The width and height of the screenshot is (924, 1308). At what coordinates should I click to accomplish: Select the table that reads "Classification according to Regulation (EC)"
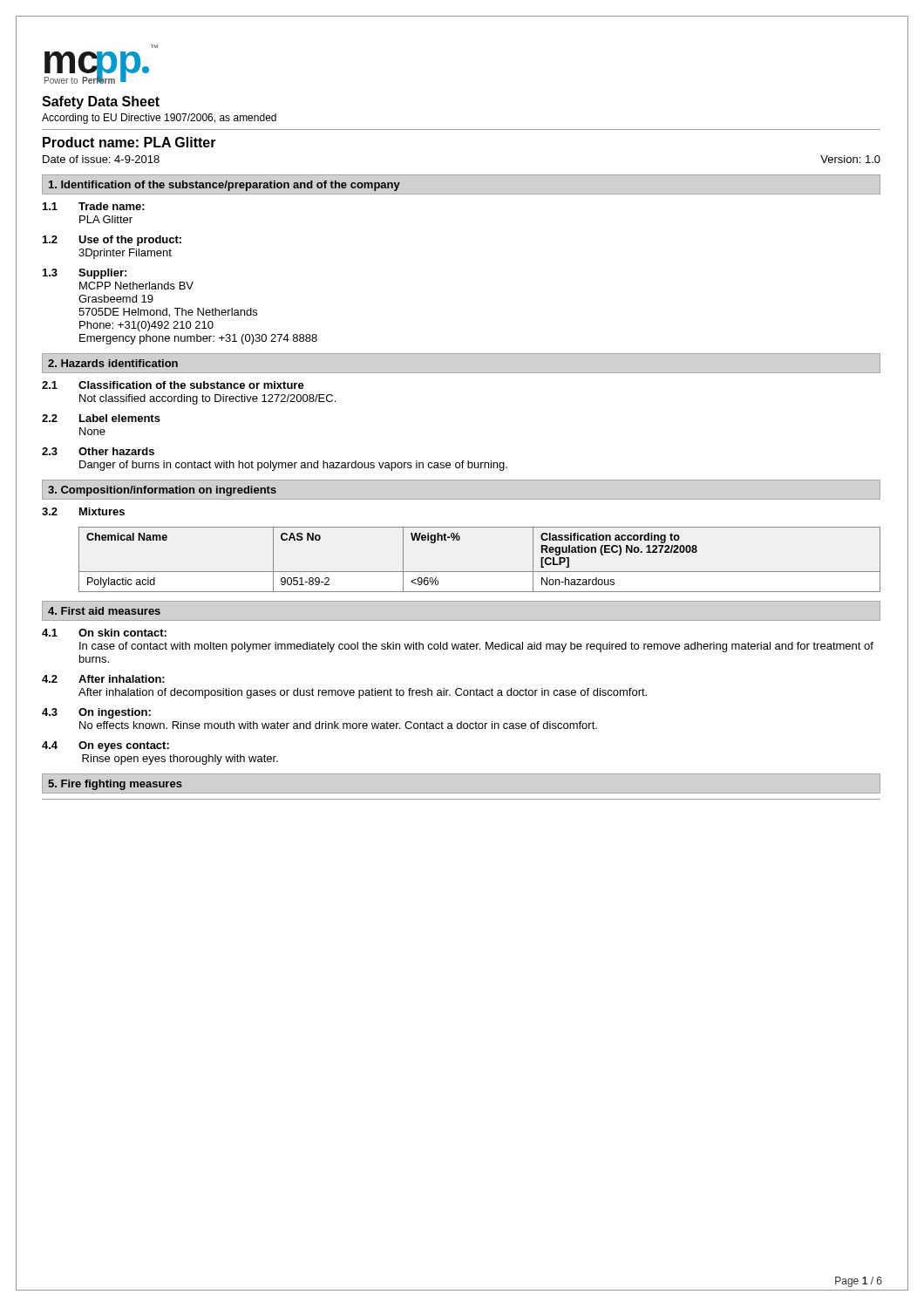click(x=461, y=558)
